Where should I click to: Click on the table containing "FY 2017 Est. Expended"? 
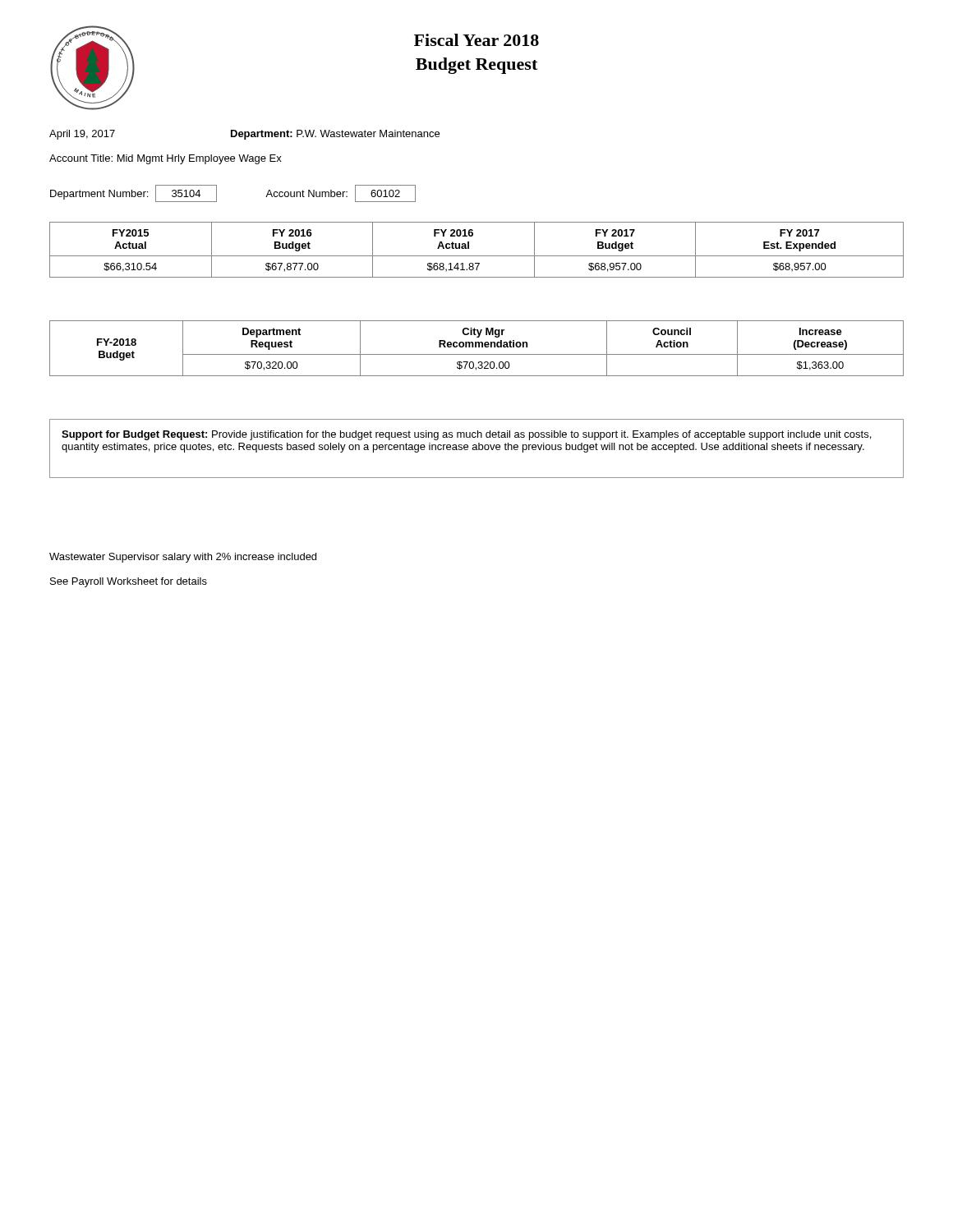click(476, 250)
